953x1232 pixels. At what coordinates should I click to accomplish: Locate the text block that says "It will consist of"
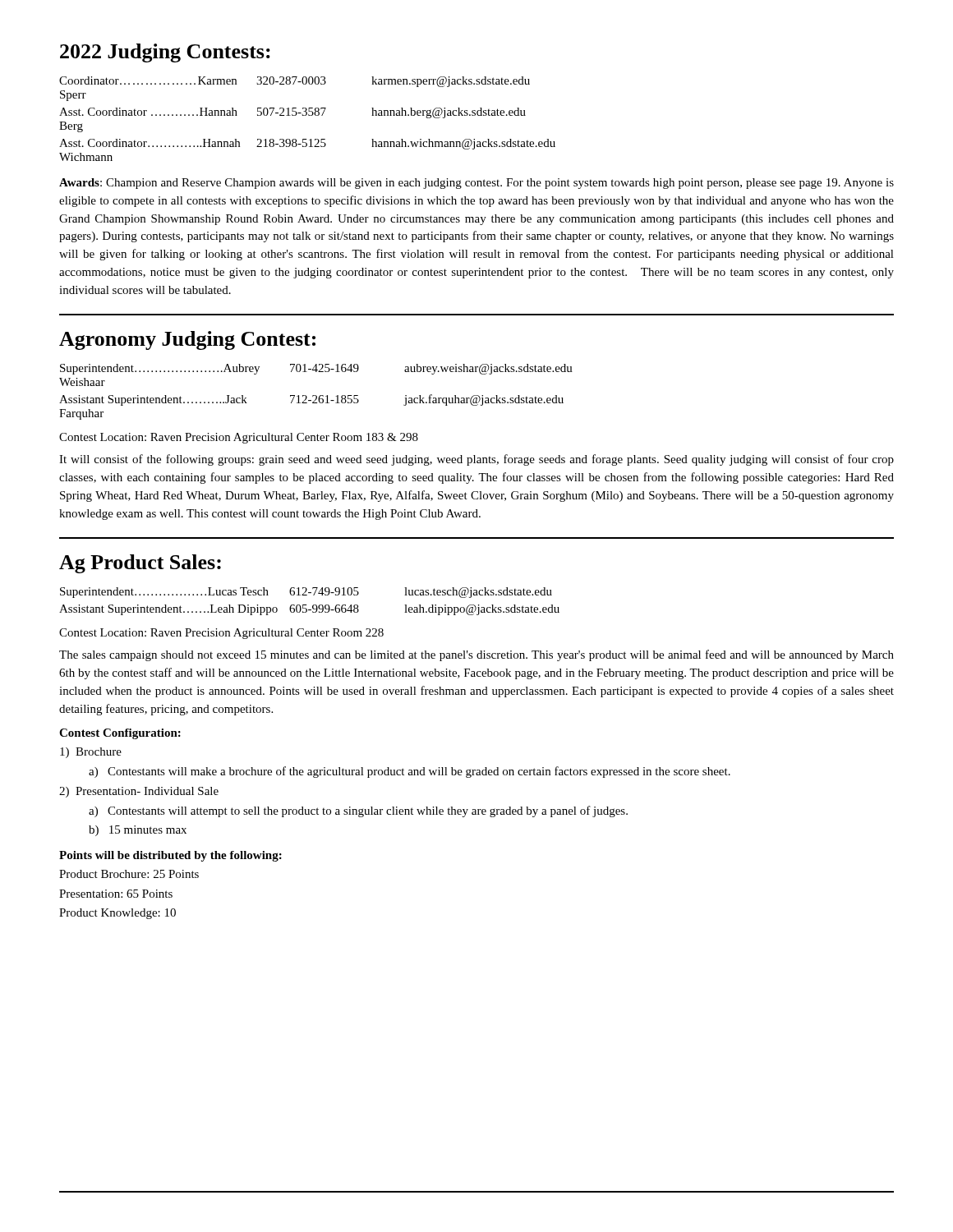click(x=476, y=487)
